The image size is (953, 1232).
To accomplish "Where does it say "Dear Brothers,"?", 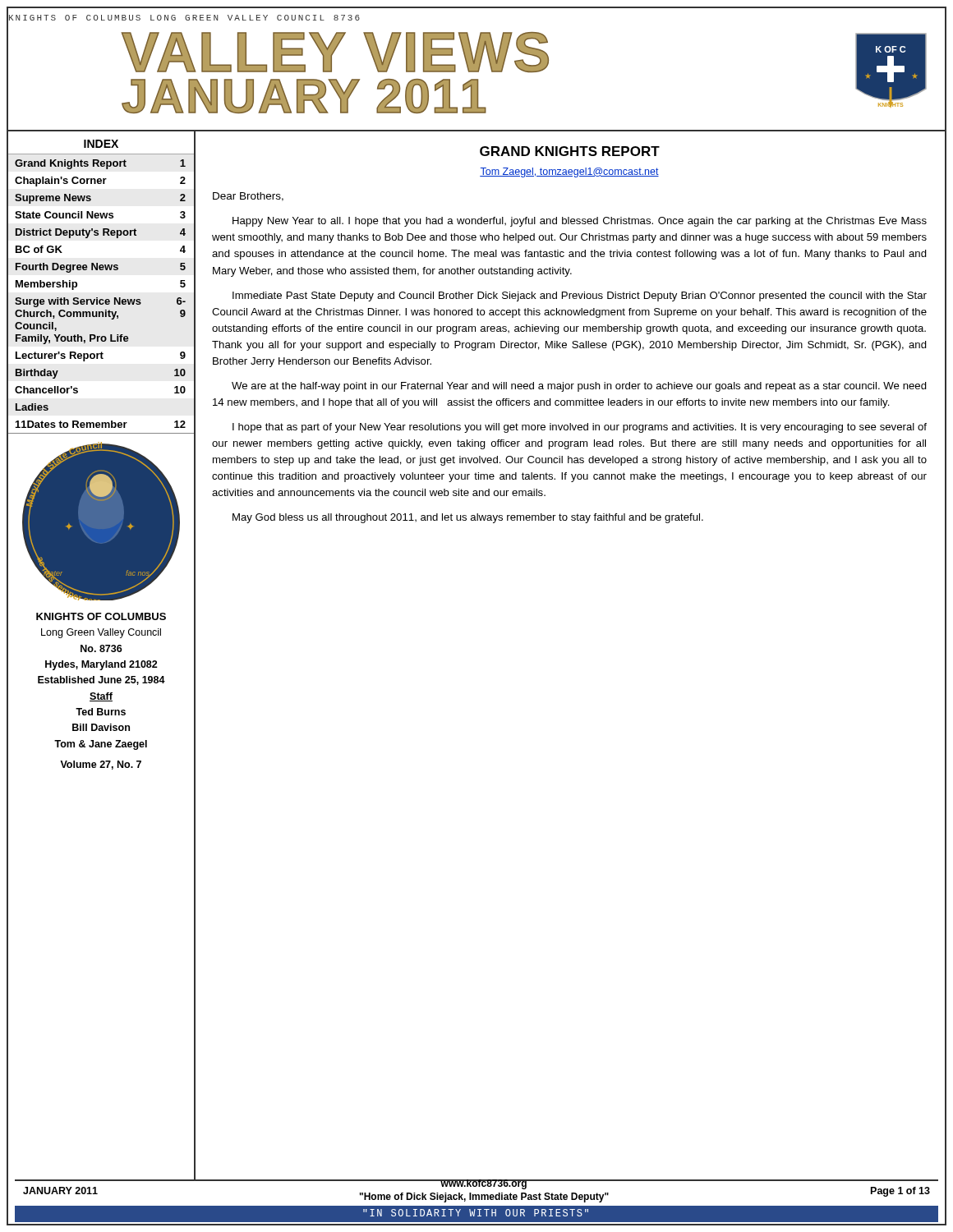I will (248, 196).
